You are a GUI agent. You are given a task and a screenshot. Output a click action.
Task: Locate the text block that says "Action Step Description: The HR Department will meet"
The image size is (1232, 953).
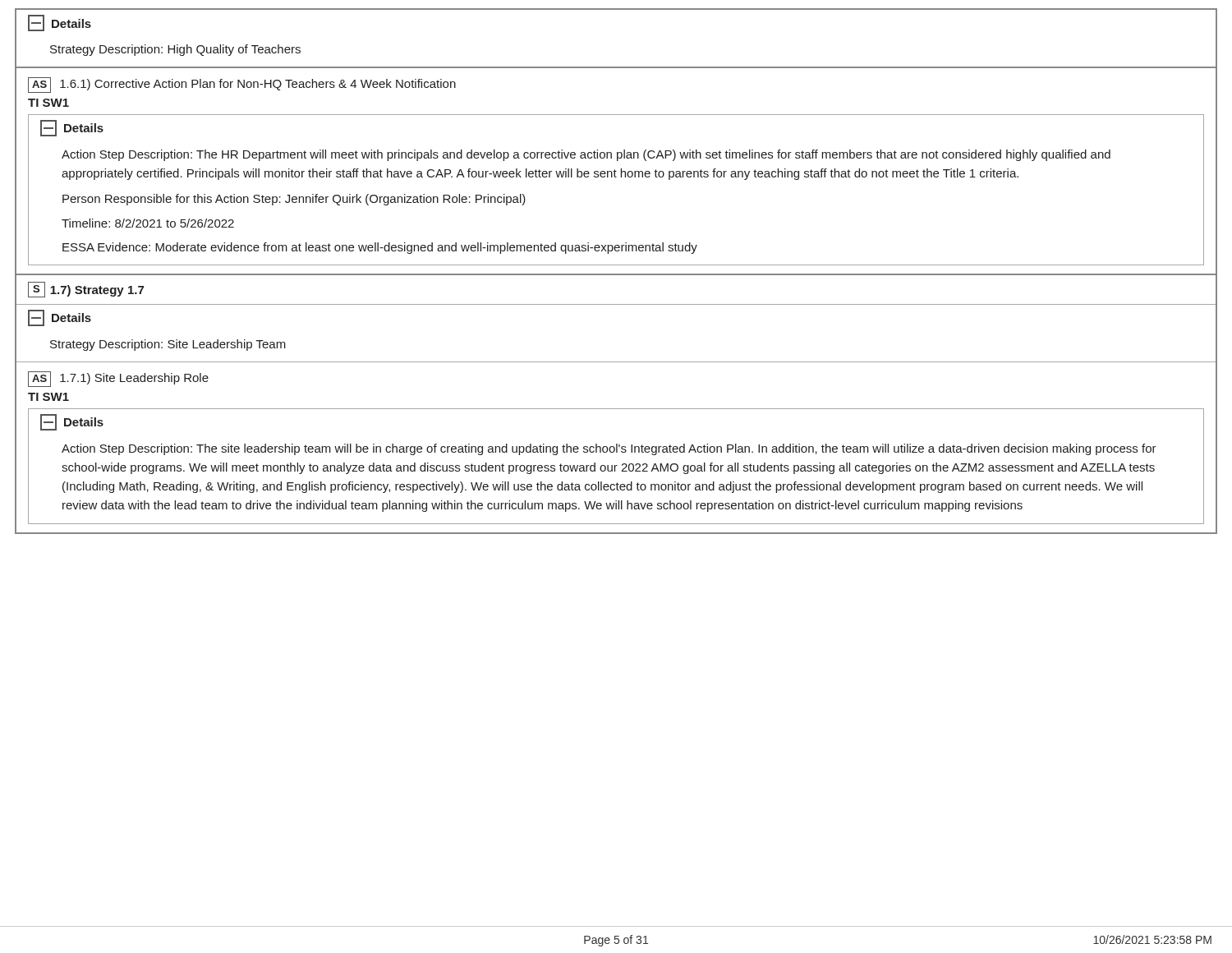[586, 155]
